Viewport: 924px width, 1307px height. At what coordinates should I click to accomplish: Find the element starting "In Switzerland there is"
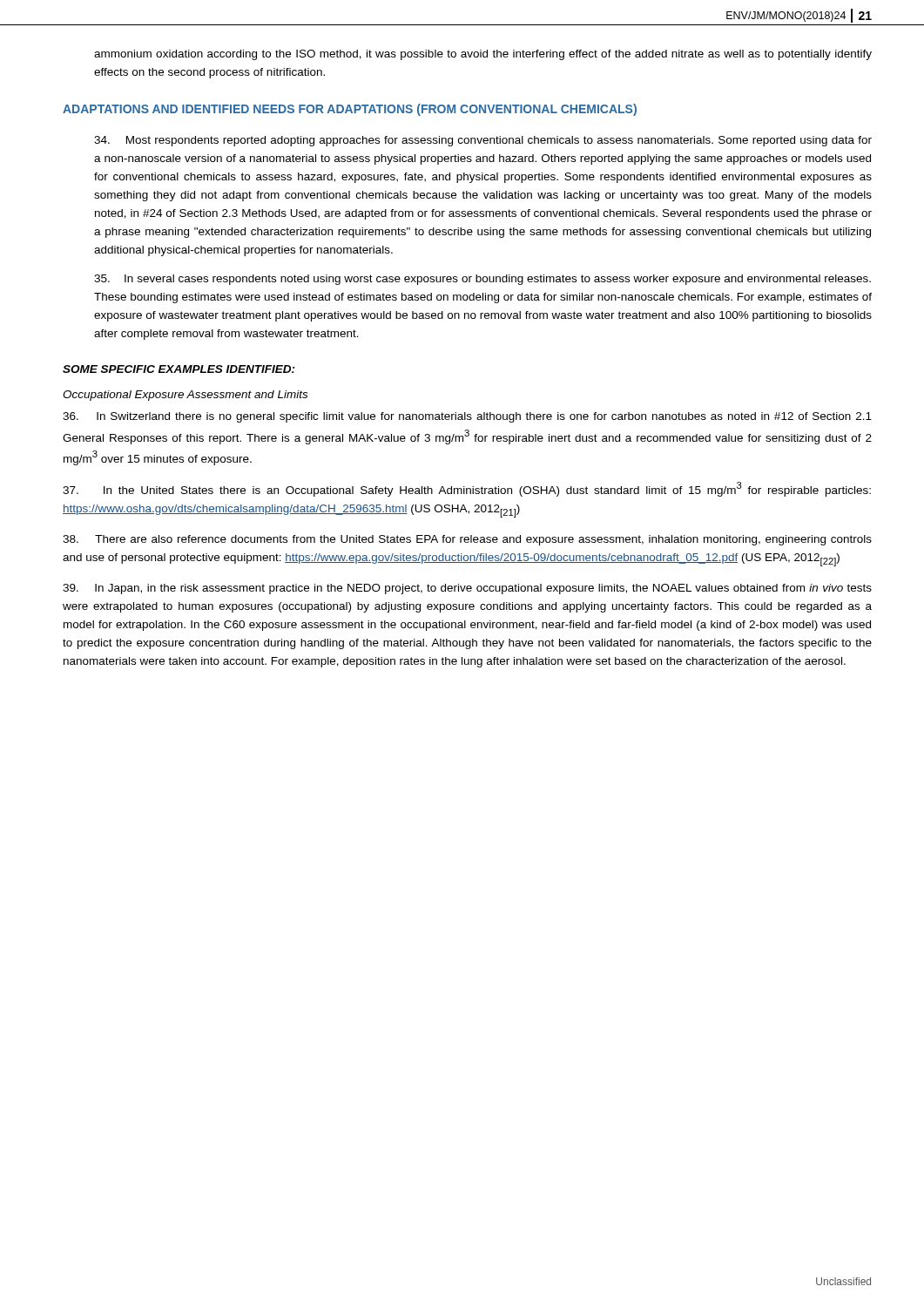pyautogui.click(x=467, y=437)
